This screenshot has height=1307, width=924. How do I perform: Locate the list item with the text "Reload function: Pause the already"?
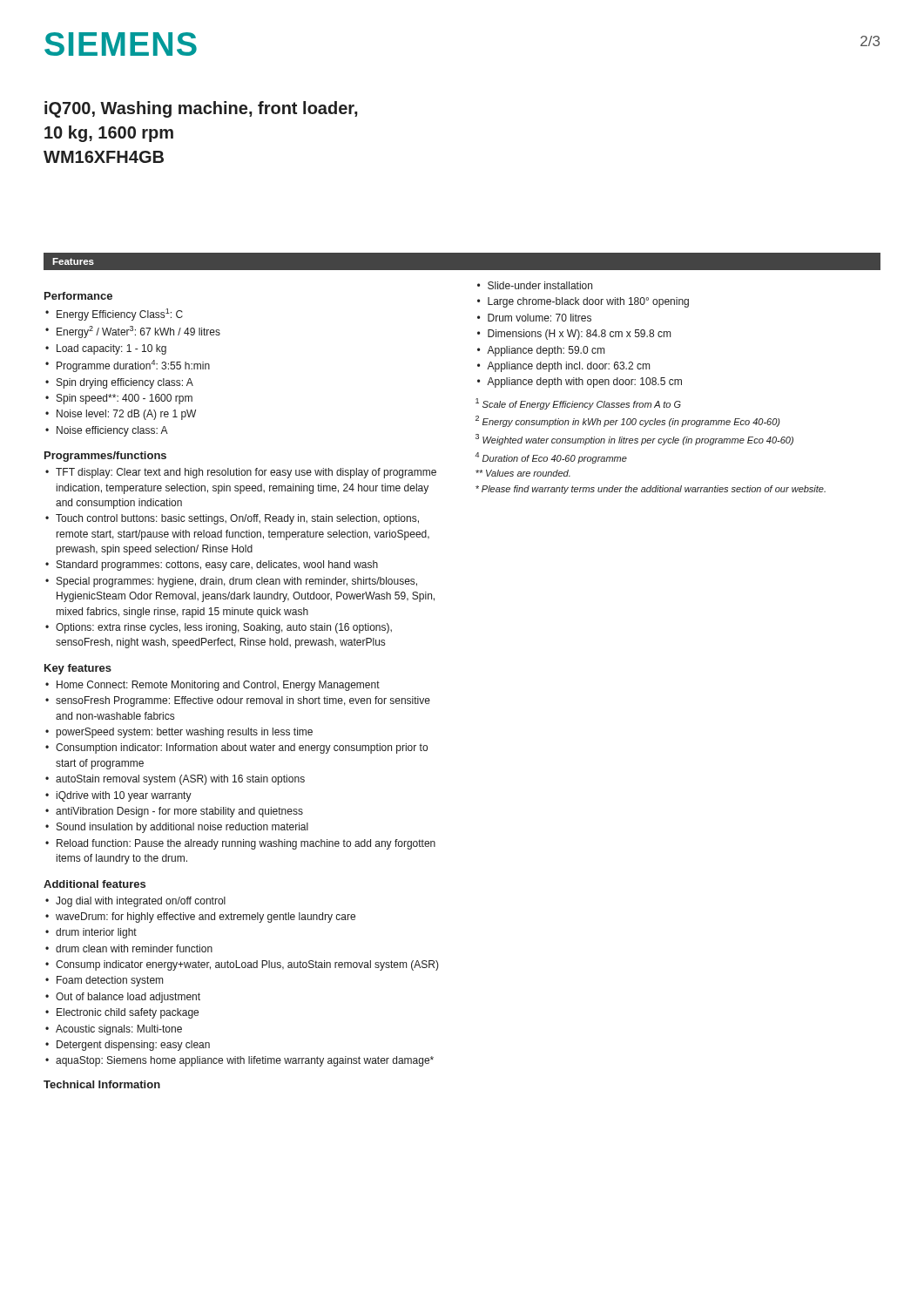246,851
